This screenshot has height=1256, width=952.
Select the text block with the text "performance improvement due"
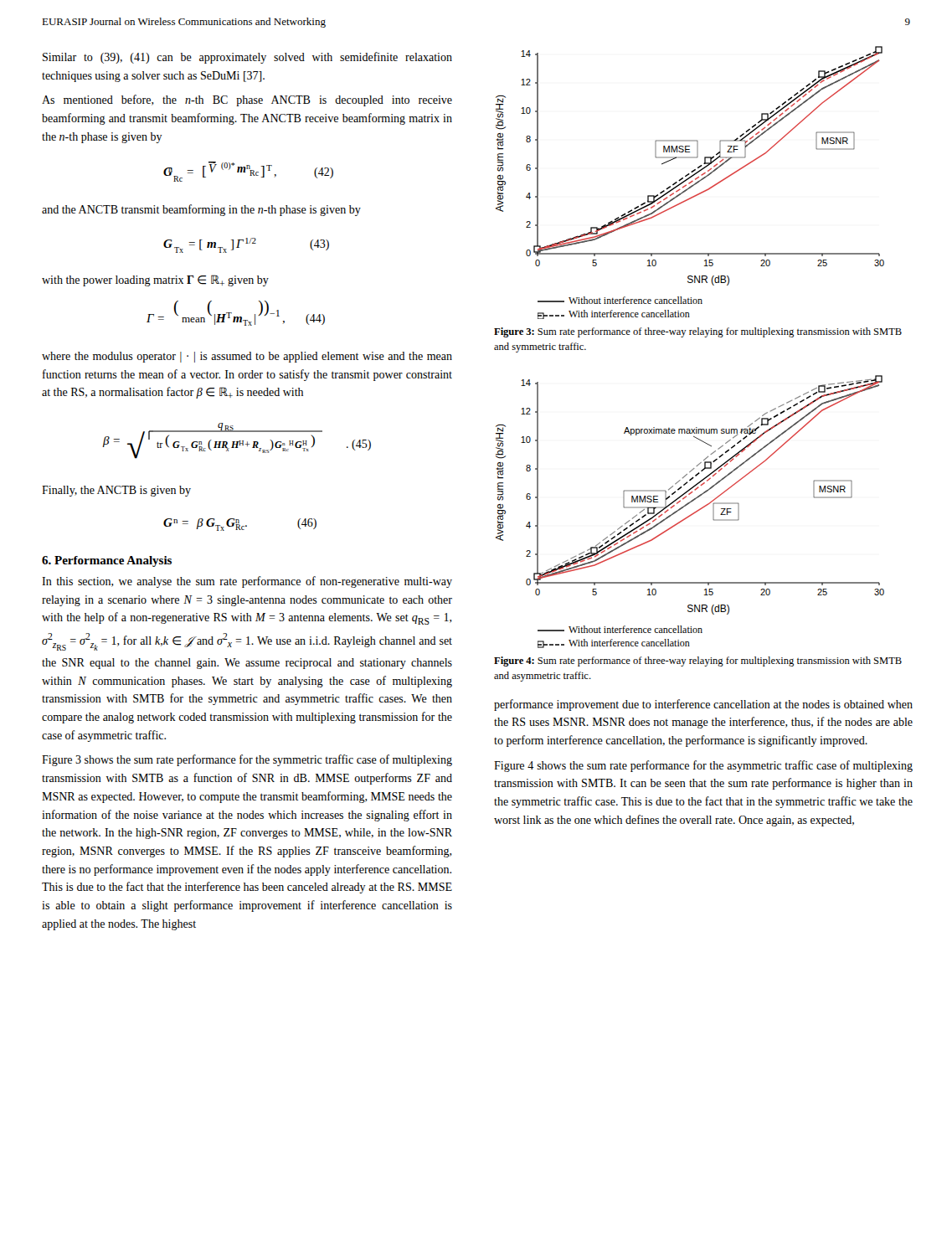(703, 722)
